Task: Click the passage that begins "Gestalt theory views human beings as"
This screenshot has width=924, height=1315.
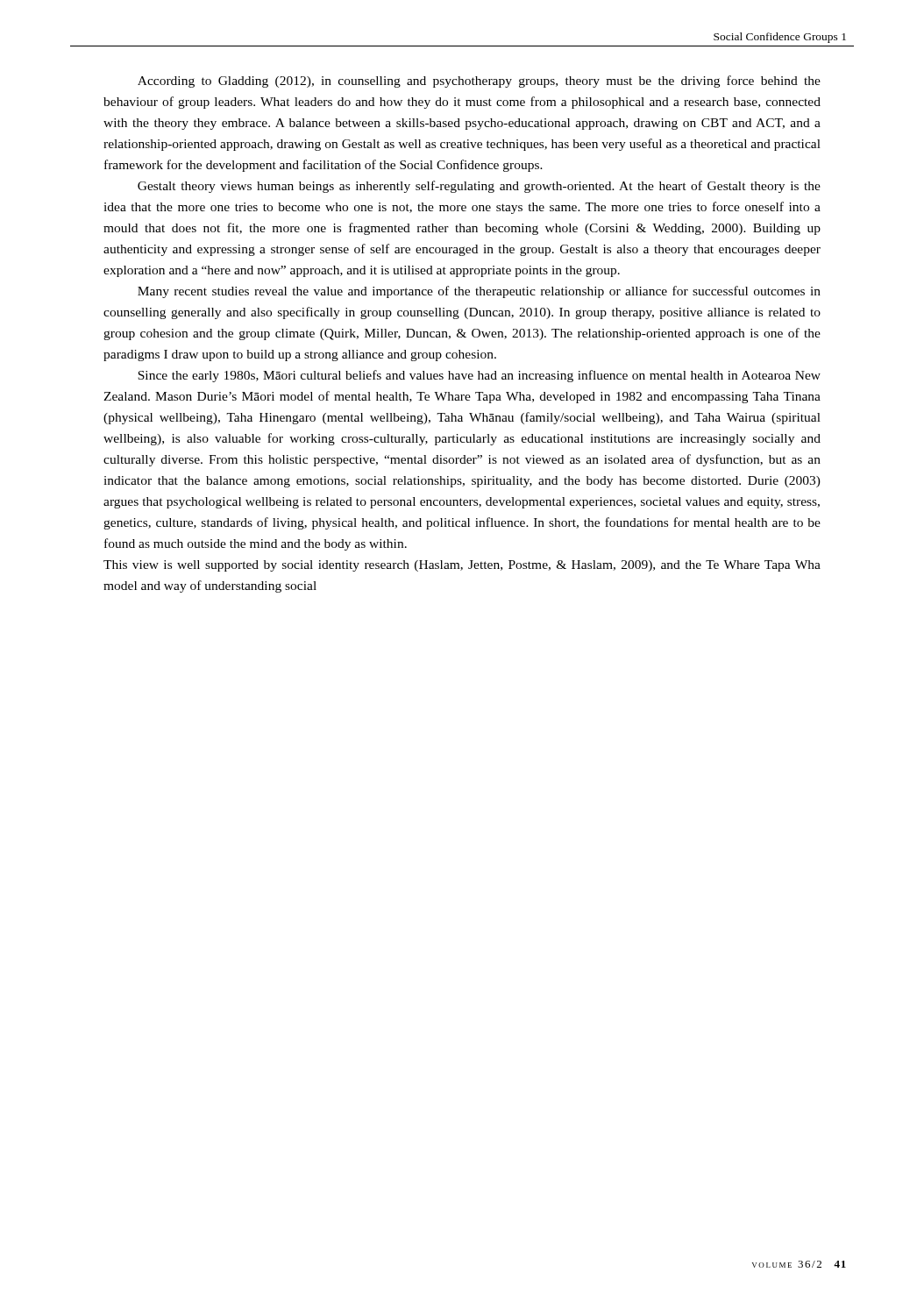Action: (x=462, y=228)
